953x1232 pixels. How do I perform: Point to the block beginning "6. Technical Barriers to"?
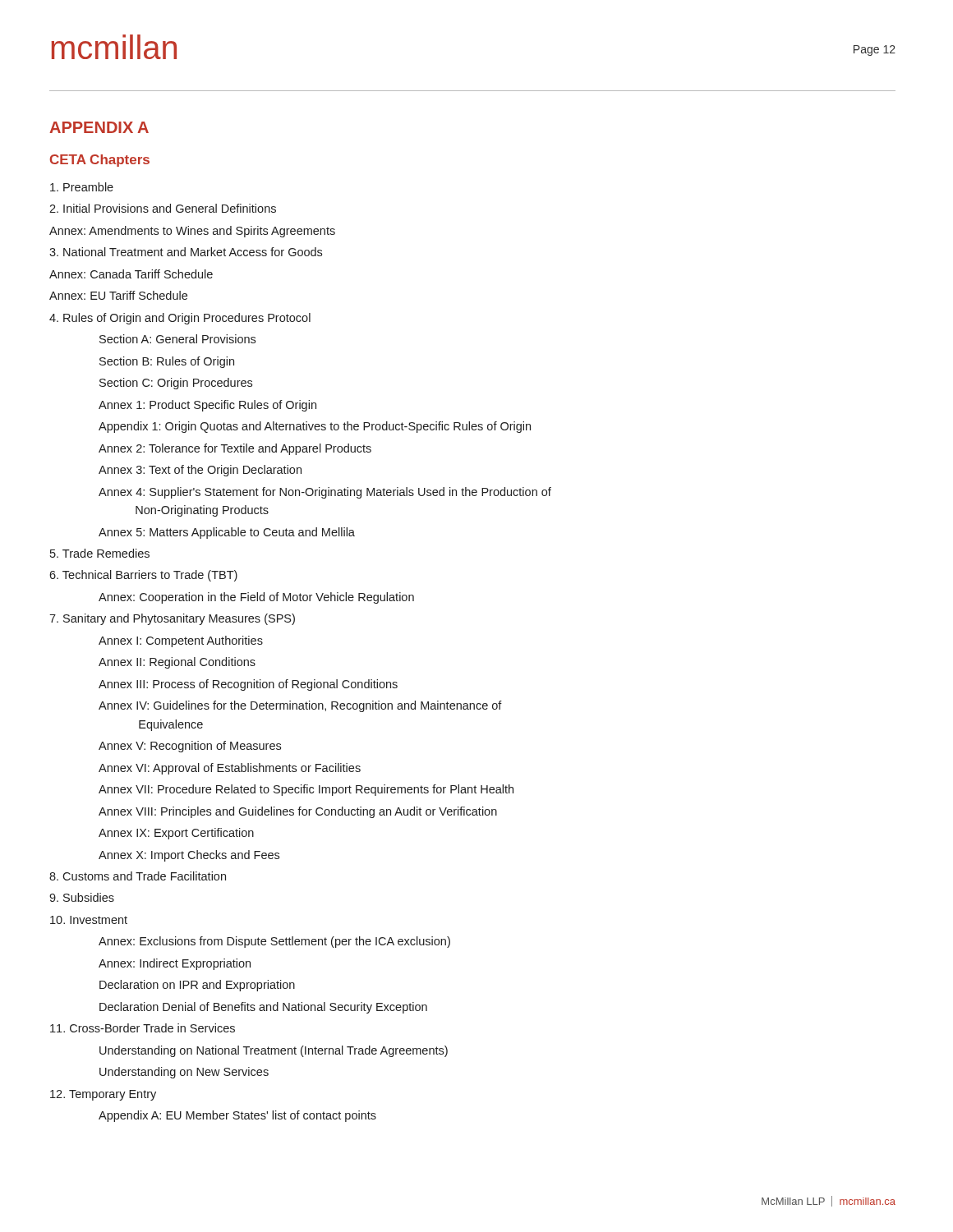(x=144, y=575)
